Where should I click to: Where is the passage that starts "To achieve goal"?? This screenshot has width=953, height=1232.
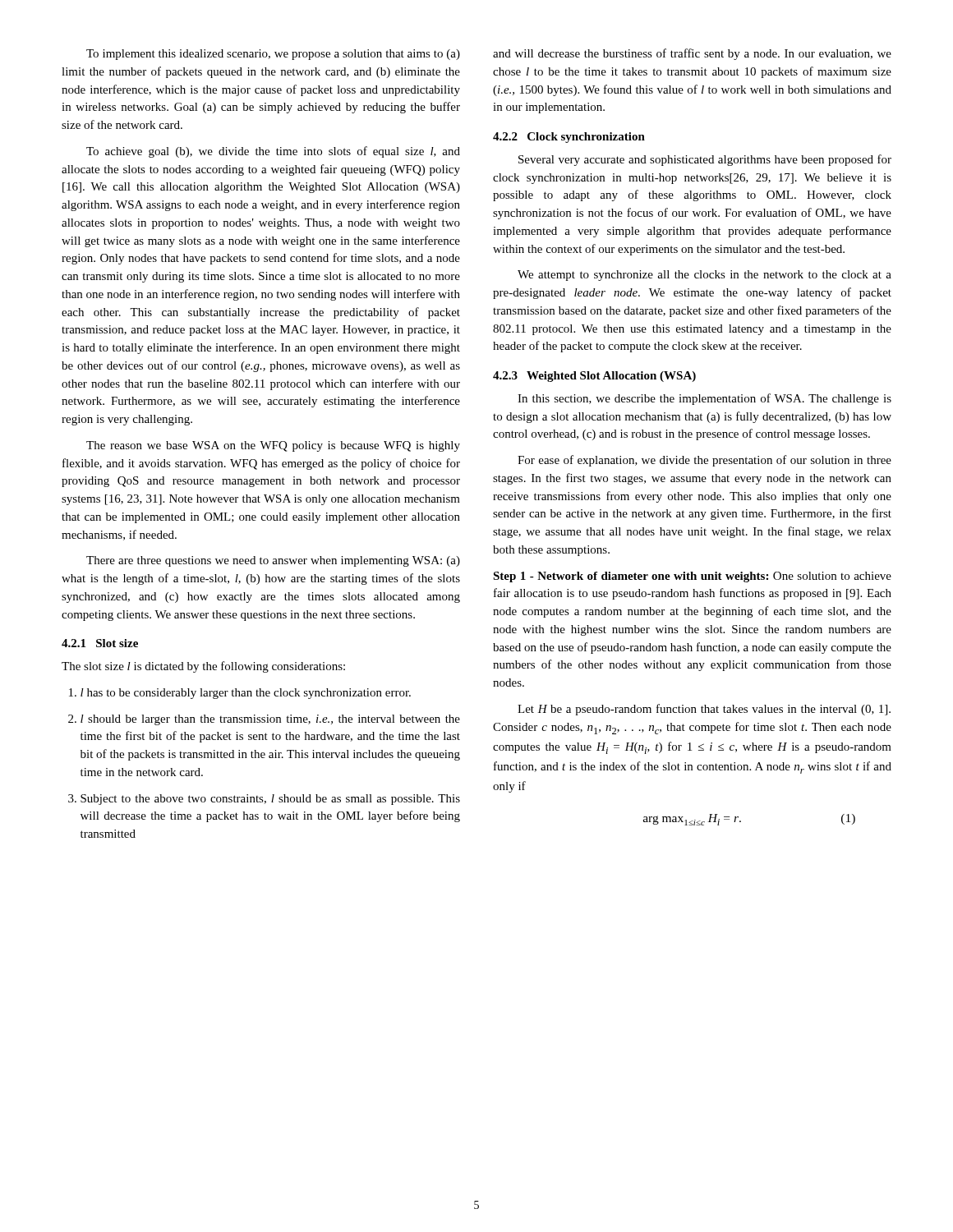point(261,286)
